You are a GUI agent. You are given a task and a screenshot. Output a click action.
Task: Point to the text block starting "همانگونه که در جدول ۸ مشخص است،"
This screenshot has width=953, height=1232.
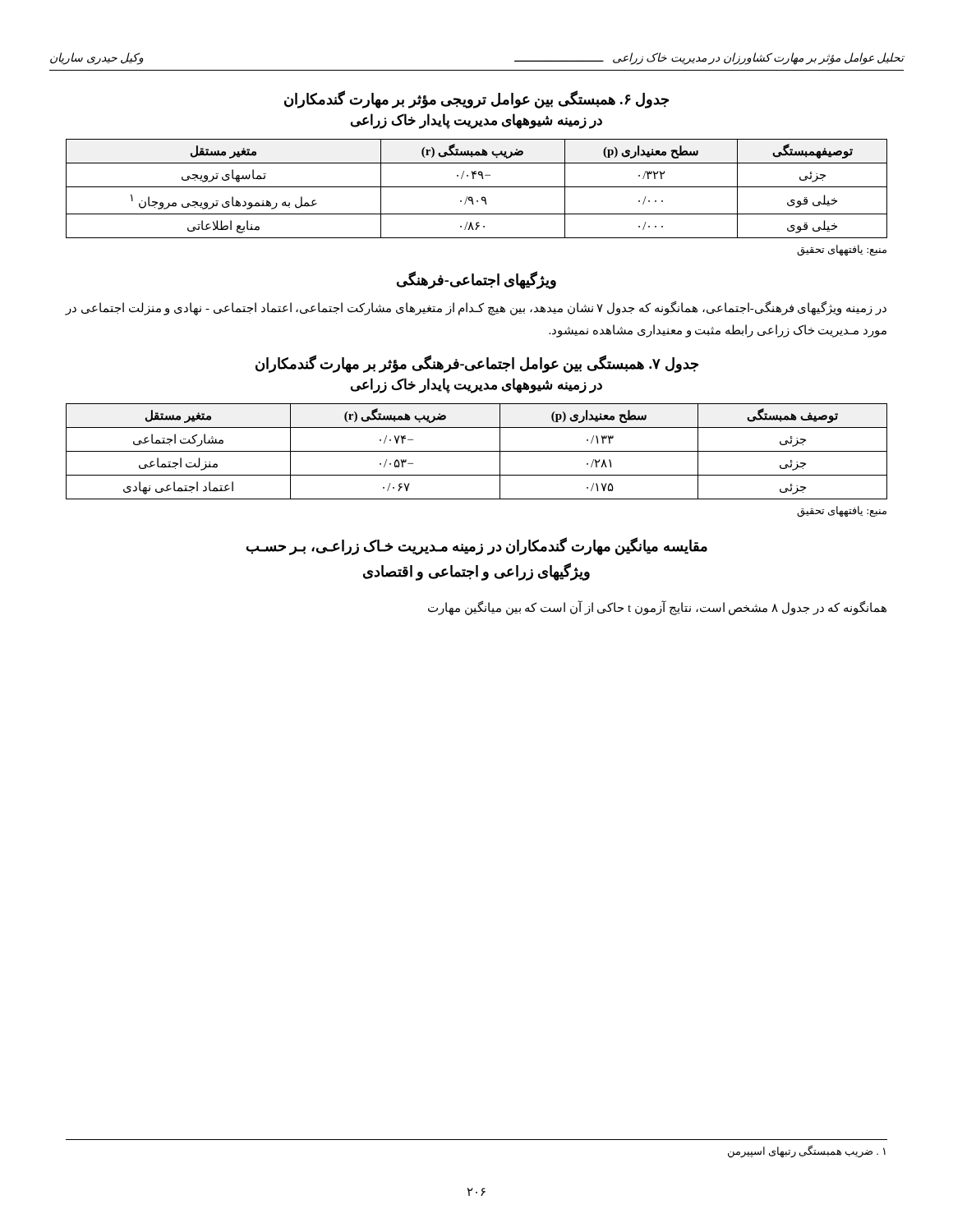(657, 608)
